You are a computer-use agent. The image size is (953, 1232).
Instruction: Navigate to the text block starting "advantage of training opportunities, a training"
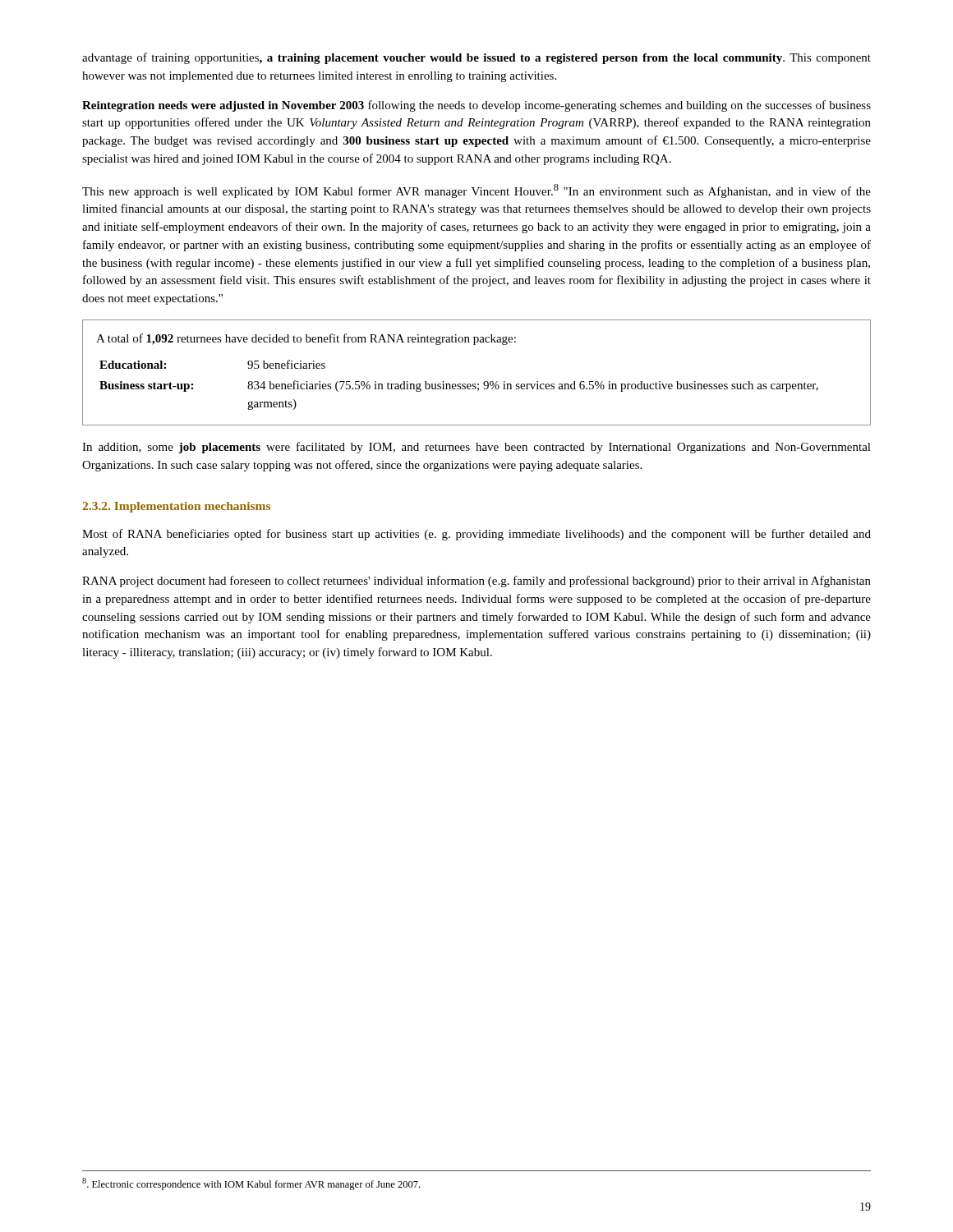tap(476, 67)
